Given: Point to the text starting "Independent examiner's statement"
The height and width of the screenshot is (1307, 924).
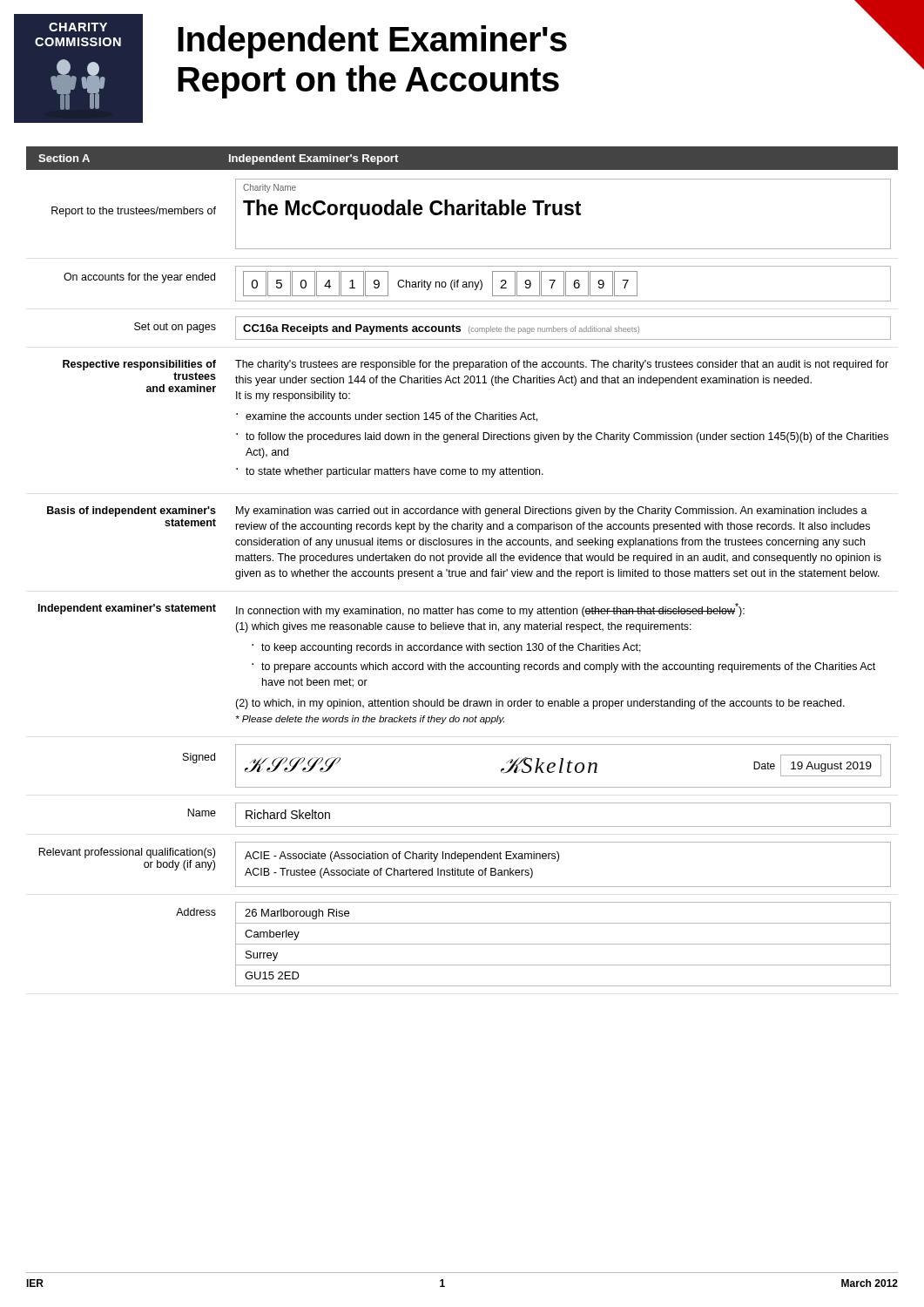Looking at the screenshot, I should click(127, 608).
